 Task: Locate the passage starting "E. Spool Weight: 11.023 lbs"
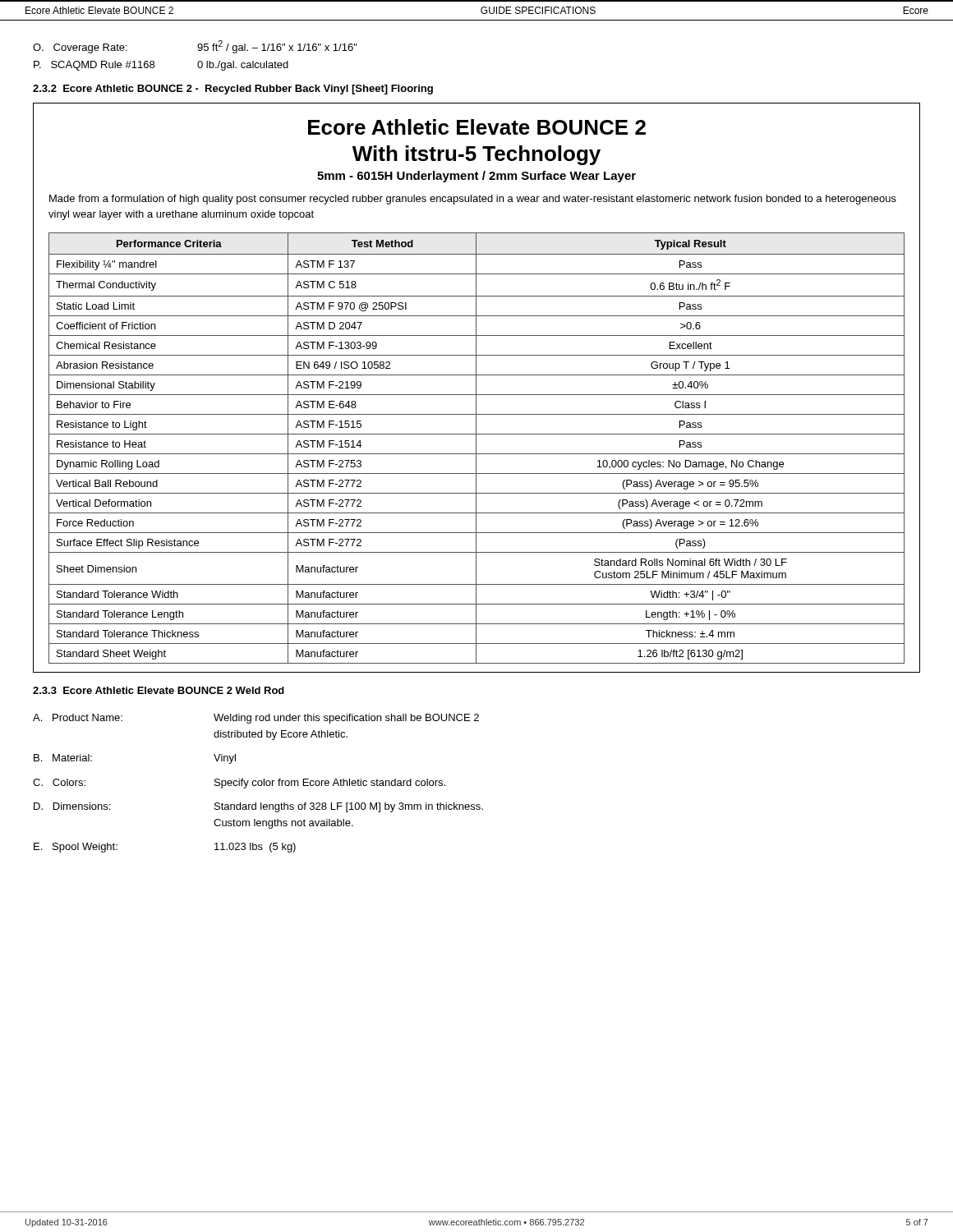coord(90,847)
